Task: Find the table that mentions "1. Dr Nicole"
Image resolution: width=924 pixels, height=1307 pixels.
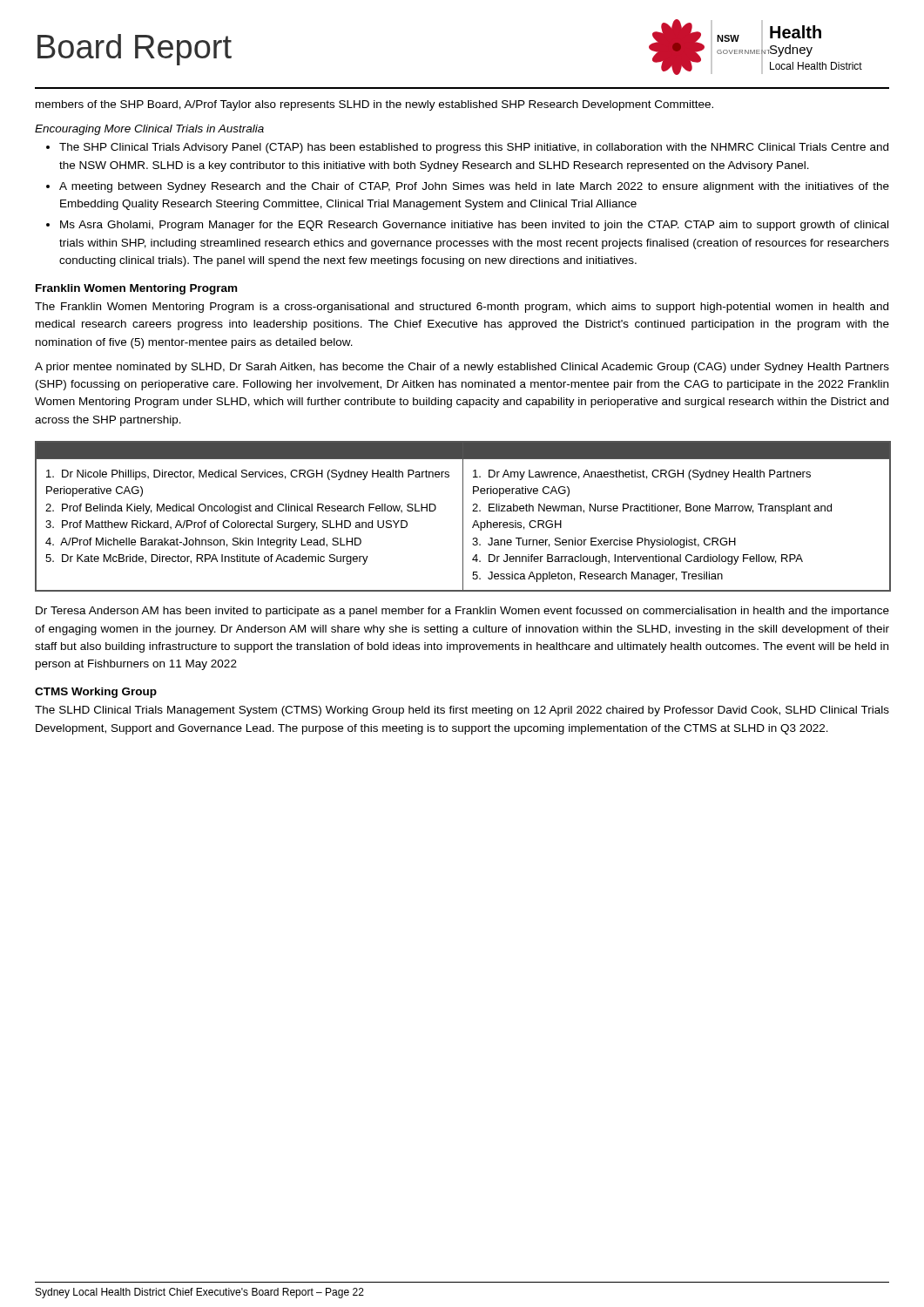Action: click(x=463, y=516)
